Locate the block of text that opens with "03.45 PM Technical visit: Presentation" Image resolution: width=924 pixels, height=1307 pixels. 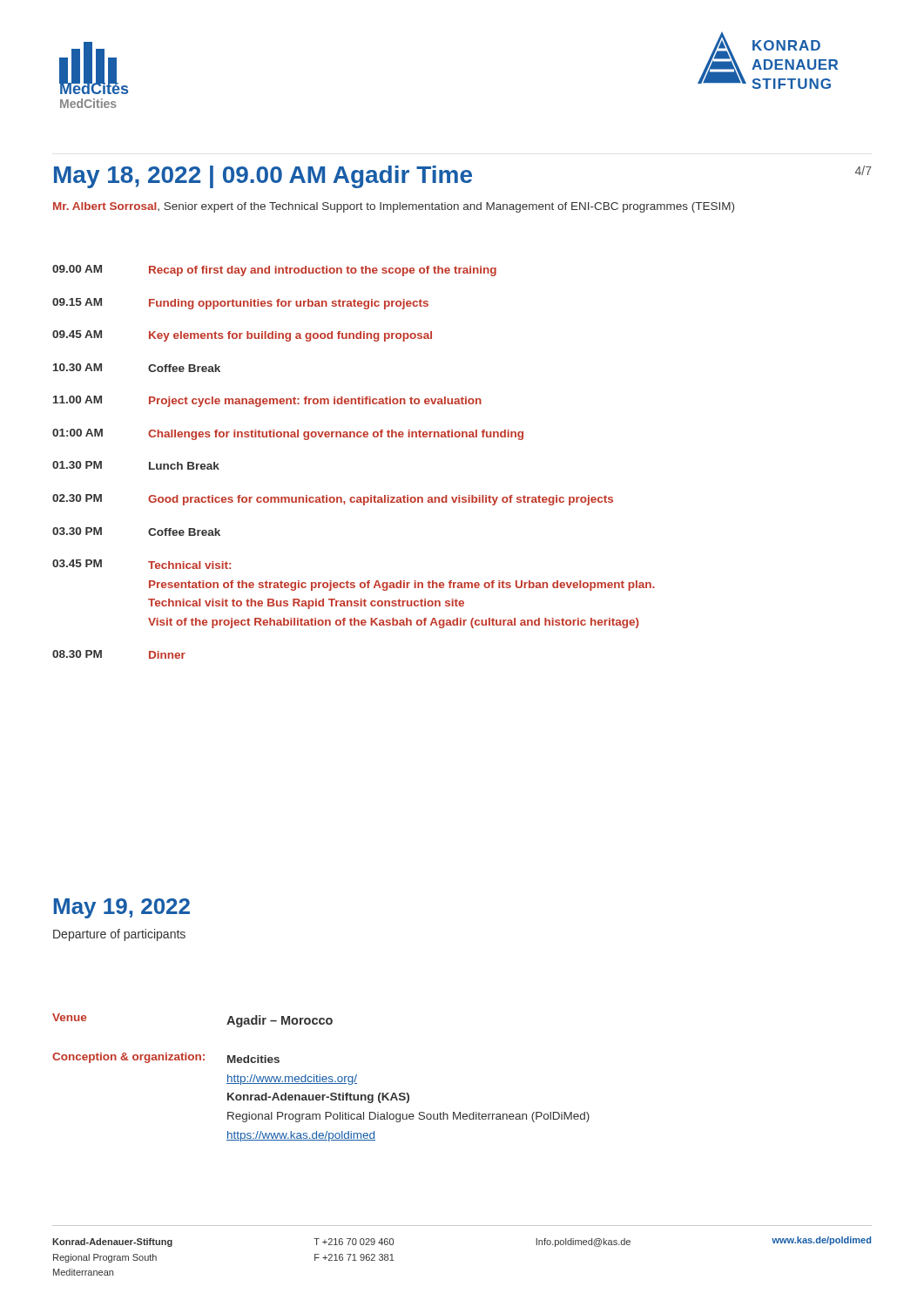(462, 594)
